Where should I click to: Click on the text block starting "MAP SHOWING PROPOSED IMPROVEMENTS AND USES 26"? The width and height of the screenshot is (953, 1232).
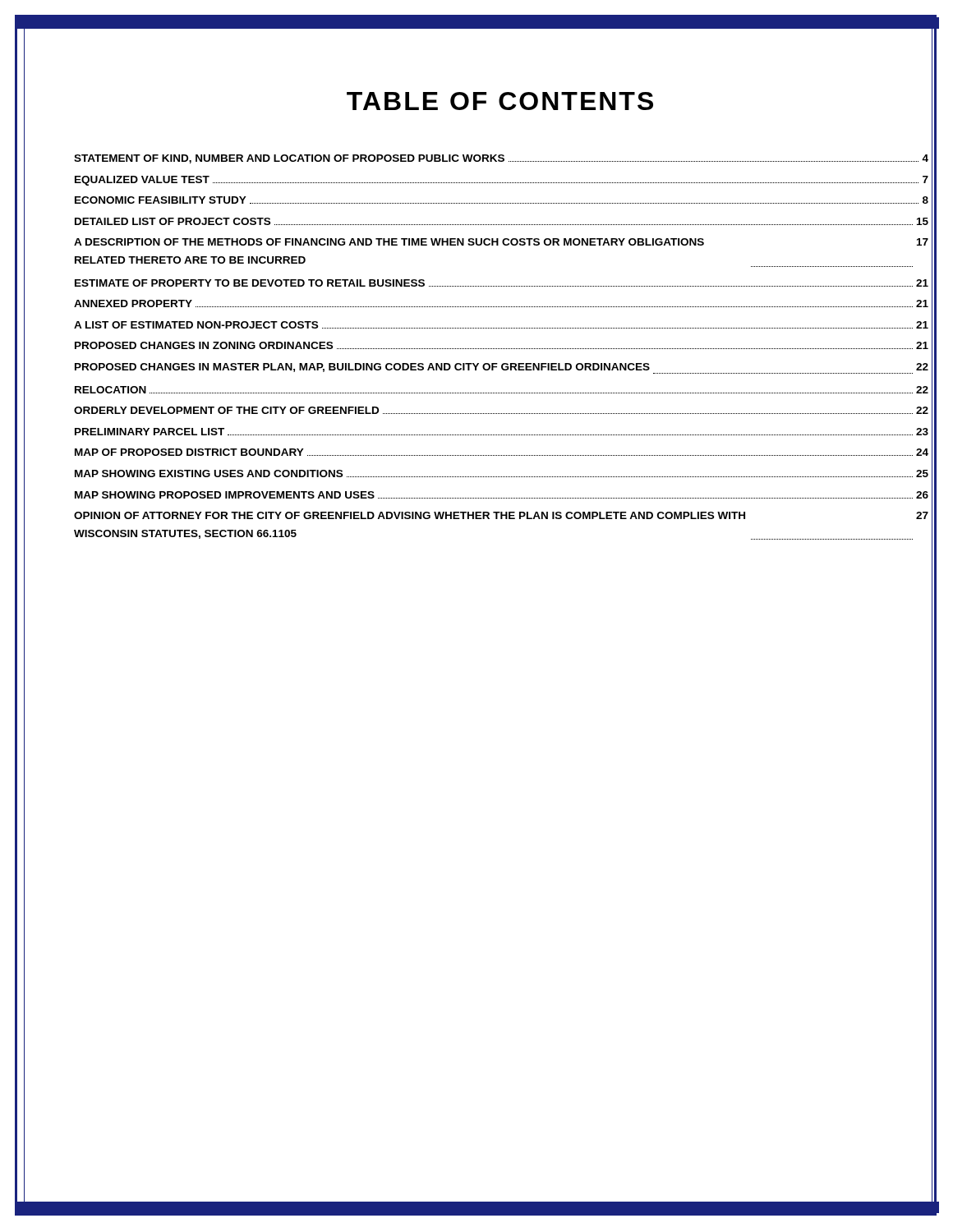pos(501,495)
